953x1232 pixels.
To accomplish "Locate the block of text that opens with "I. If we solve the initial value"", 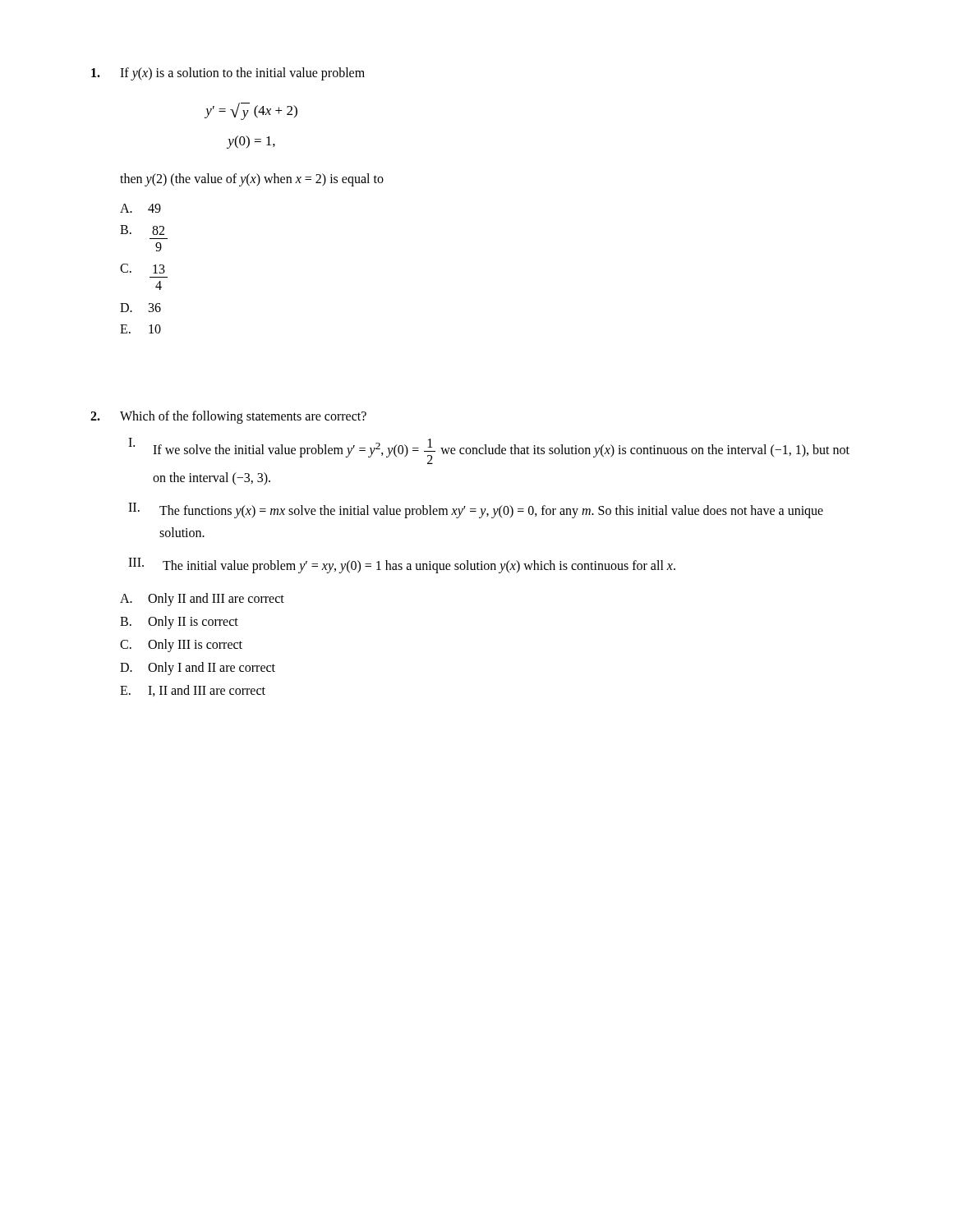I will (495, 462).
